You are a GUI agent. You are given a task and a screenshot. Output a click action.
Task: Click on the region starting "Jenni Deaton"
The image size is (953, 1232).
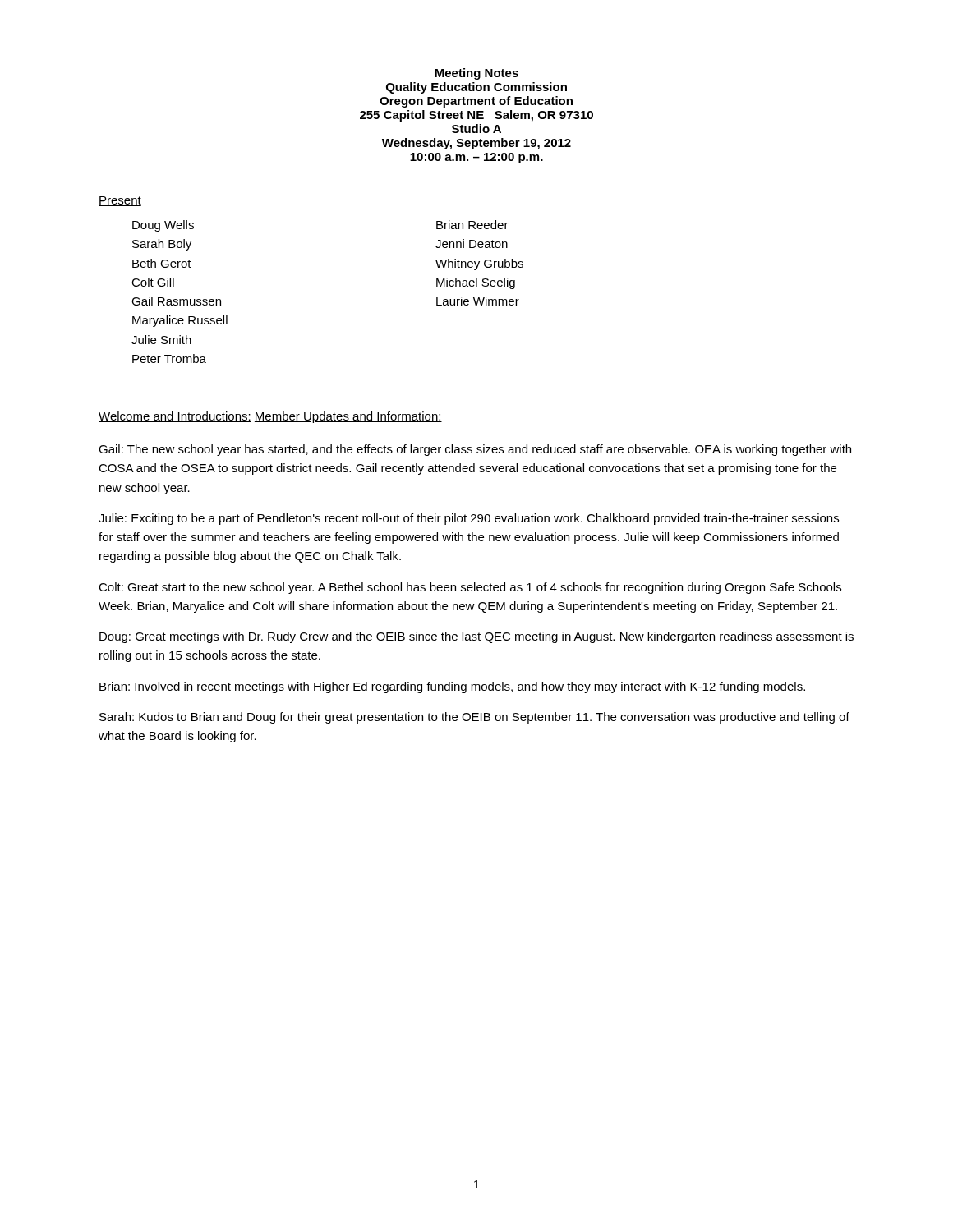tap(472, 244)
